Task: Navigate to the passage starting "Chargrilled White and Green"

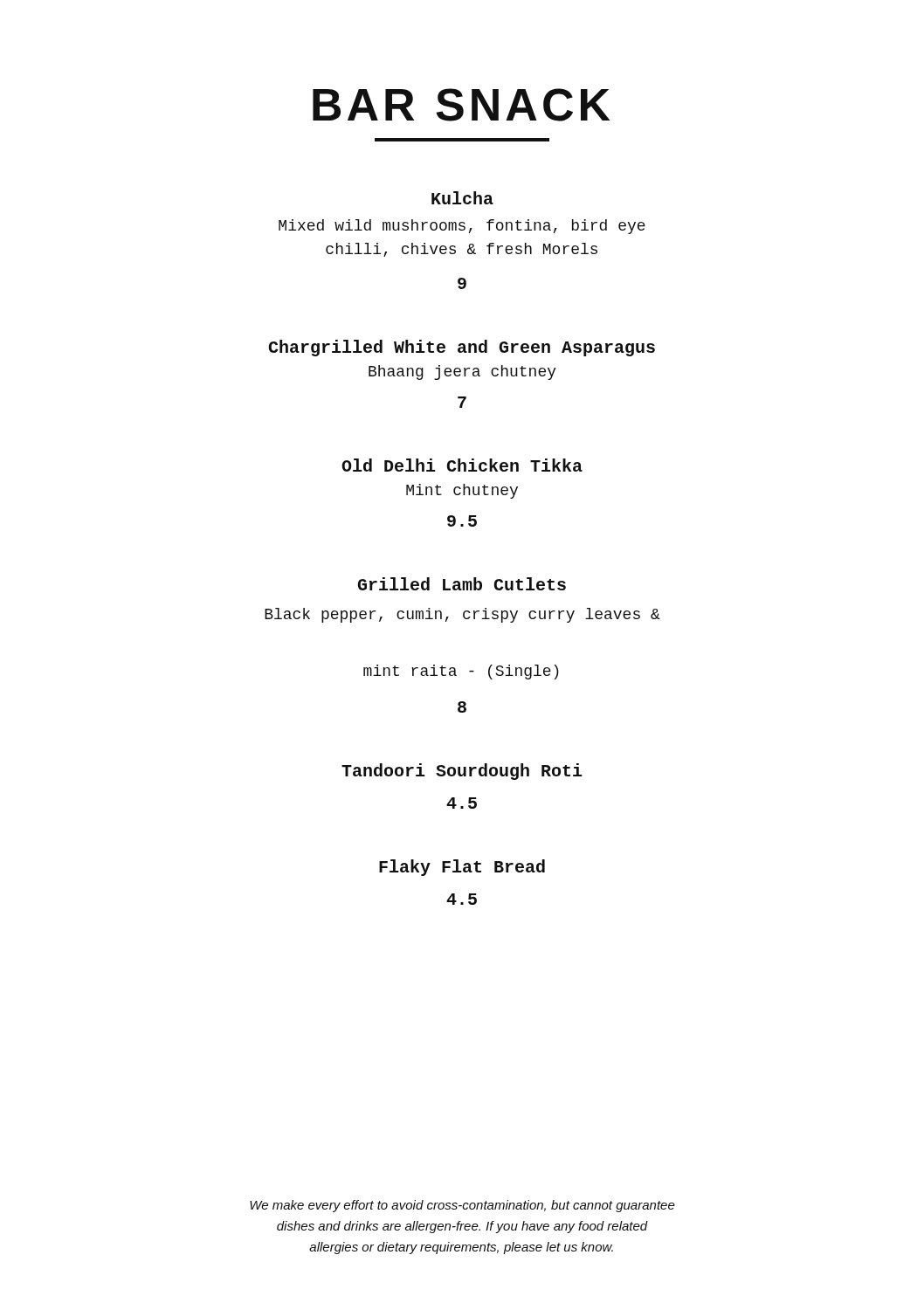Action: click(x=462, y=348)
